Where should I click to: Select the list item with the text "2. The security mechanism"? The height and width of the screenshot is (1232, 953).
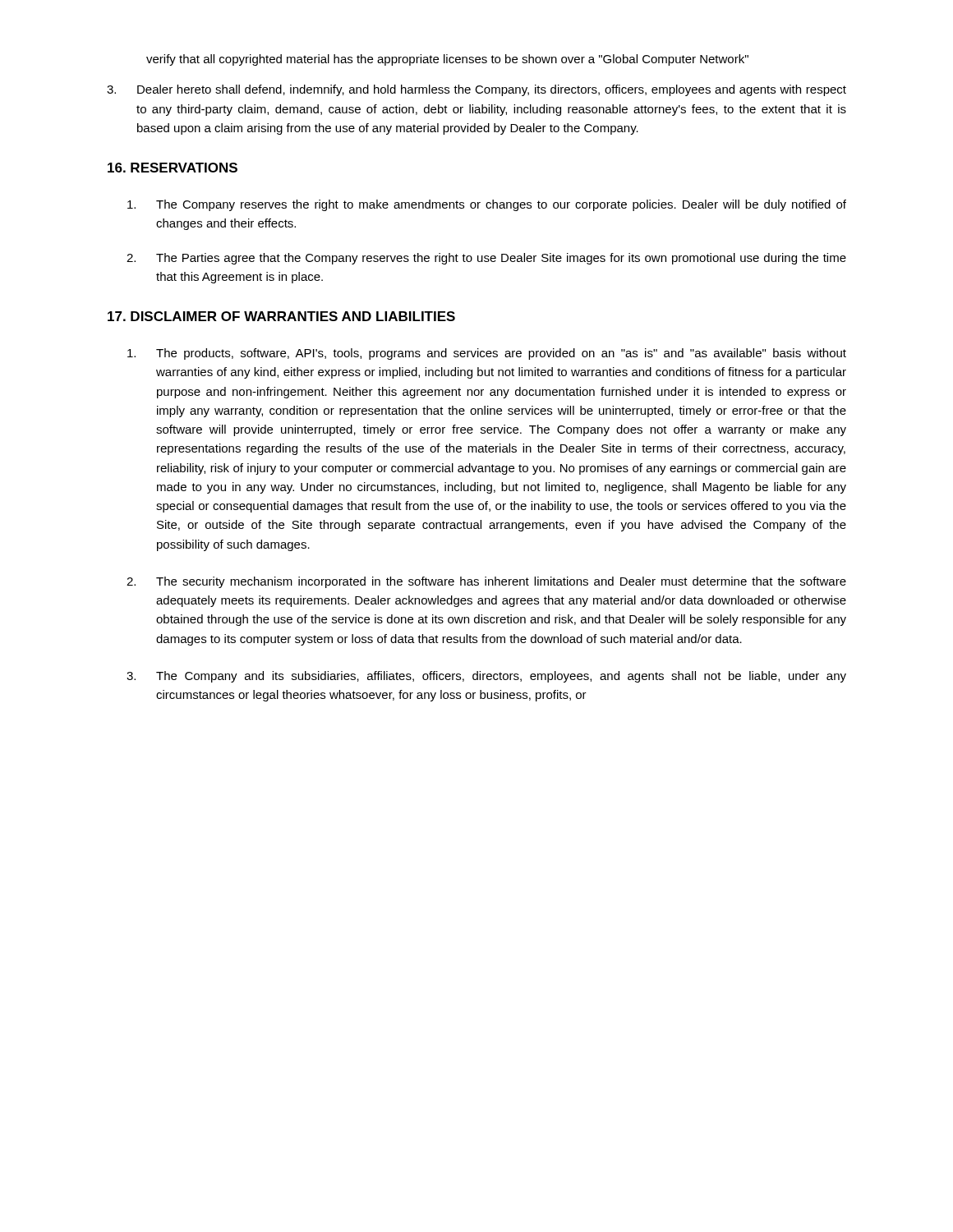[x=486, y=610]
